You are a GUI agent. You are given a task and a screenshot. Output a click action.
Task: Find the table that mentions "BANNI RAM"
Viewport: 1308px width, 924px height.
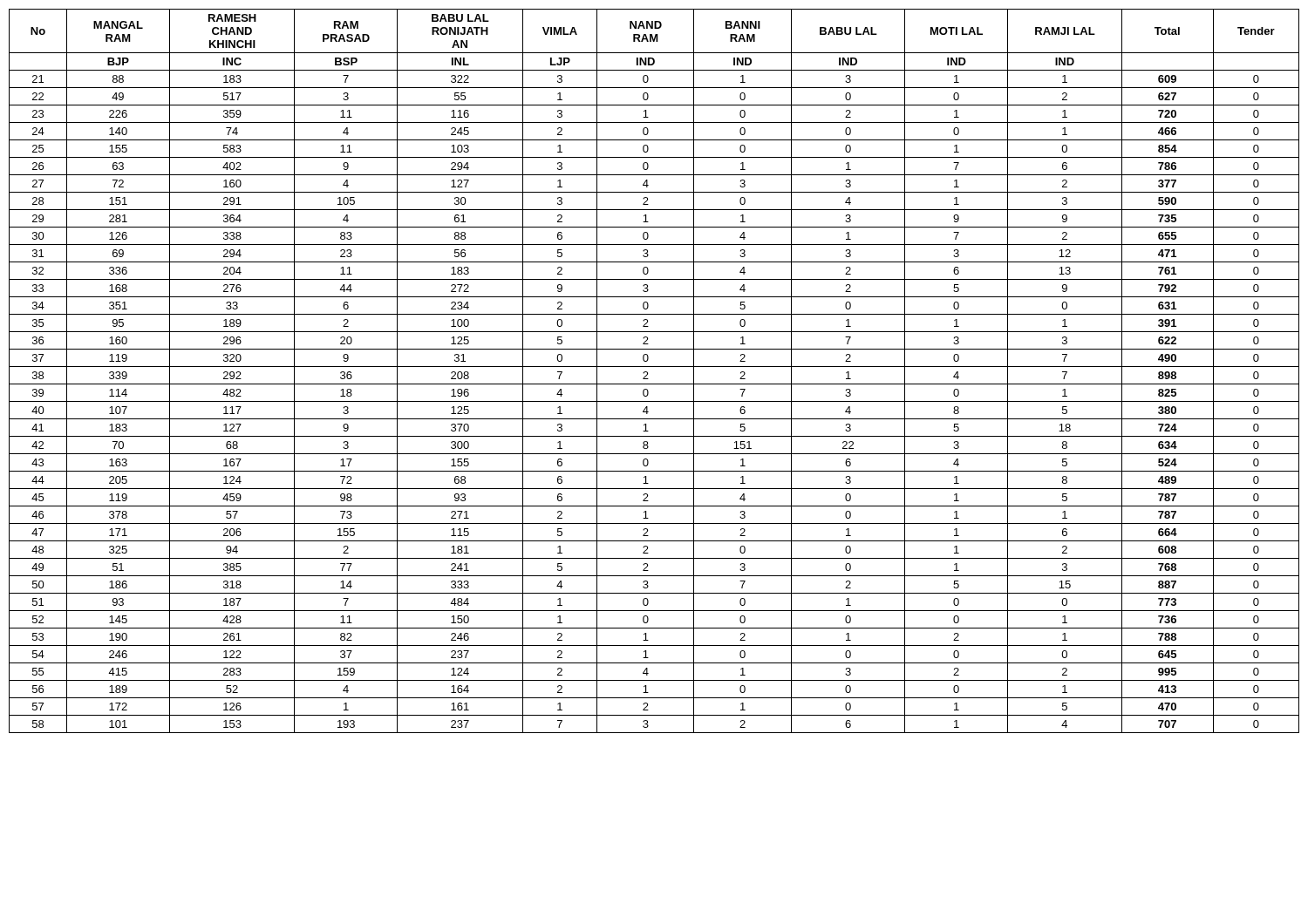(x=654, y=371)
